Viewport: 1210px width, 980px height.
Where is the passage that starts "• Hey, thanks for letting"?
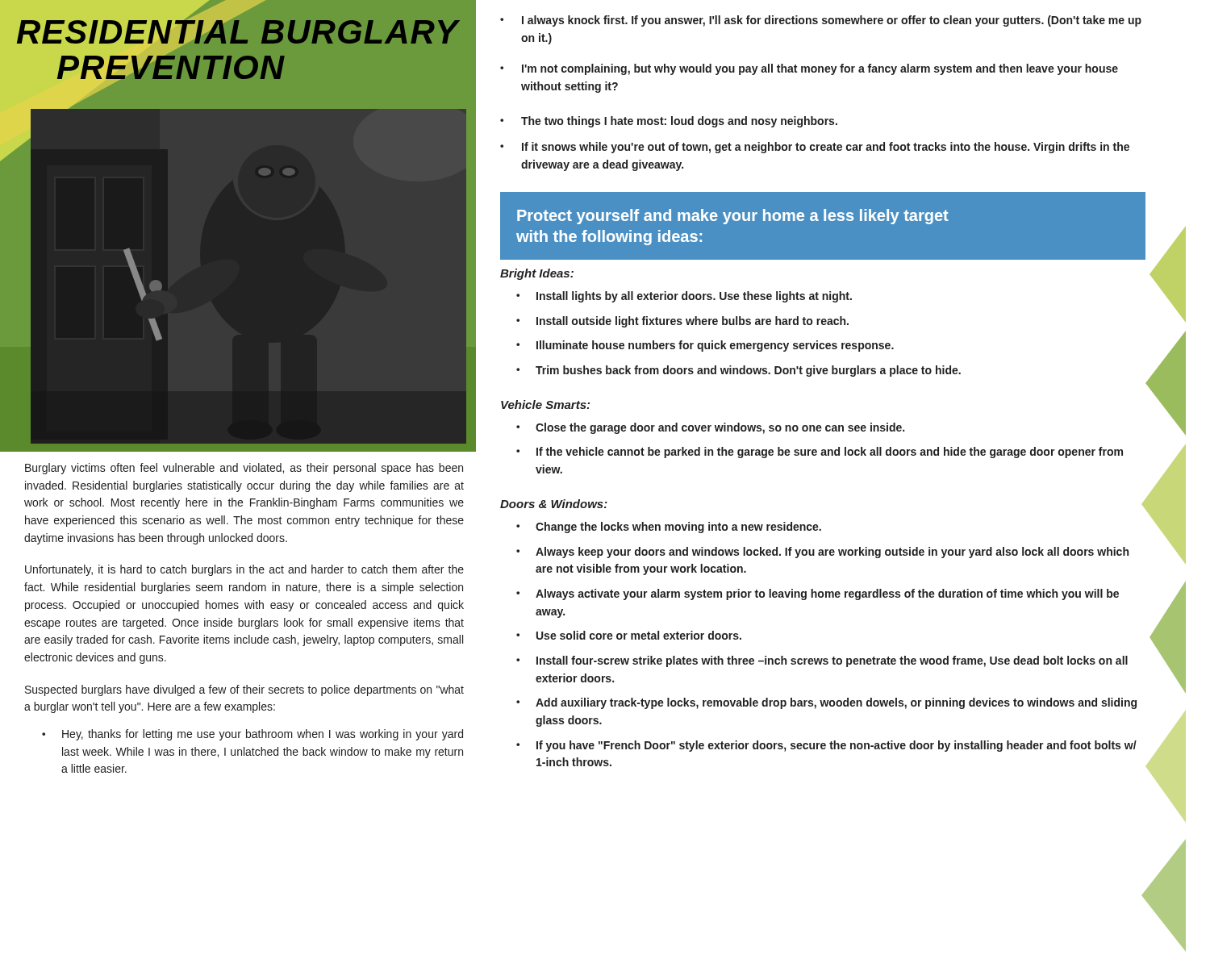coord(253,752)
